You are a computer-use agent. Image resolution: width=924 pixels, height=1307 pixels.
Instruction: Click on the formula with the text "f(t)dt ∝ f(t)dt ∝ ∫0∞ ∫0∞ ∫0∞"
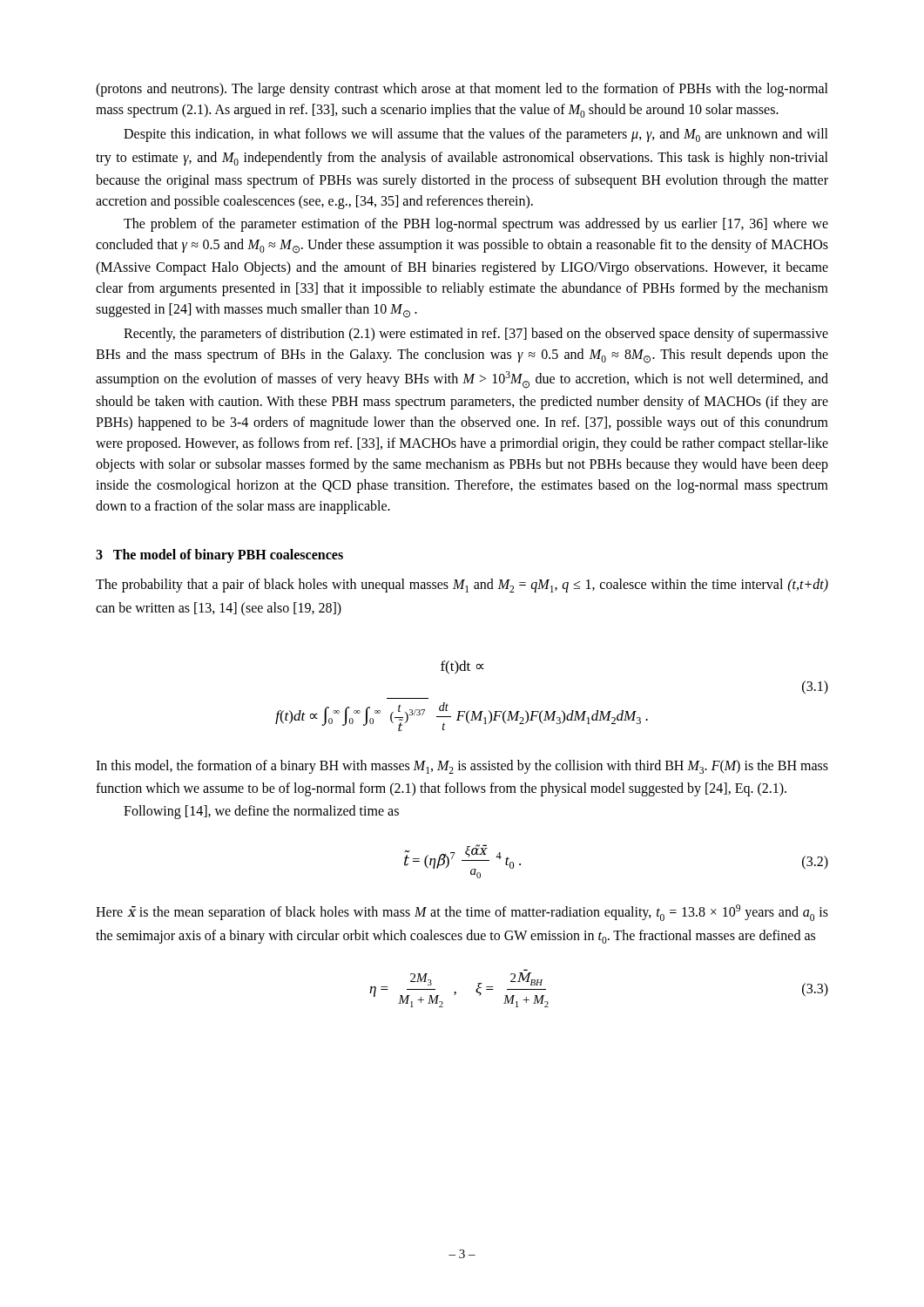click(462, 667)
